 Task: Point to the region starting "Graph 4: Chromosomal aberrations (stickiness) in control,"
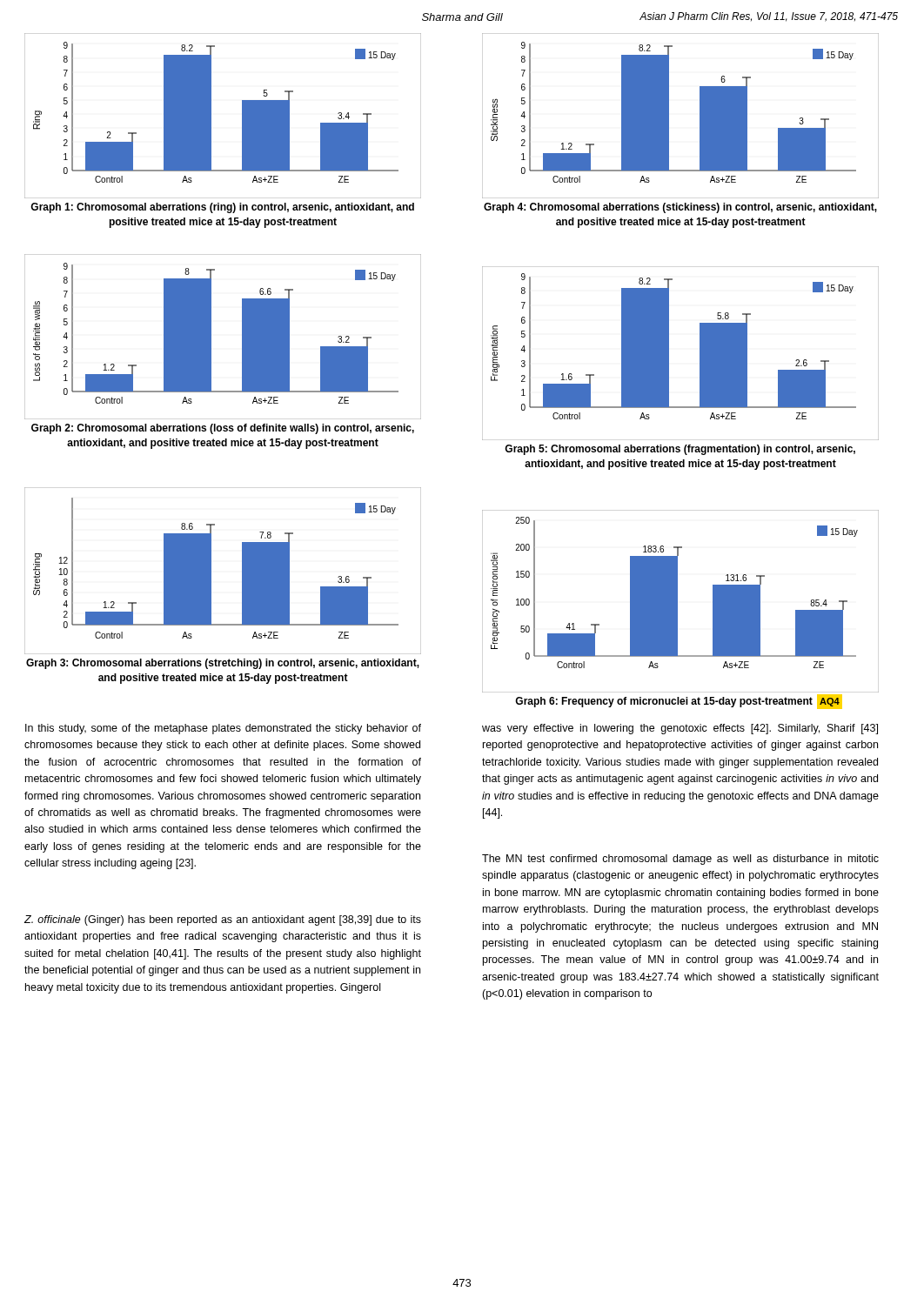680,214
